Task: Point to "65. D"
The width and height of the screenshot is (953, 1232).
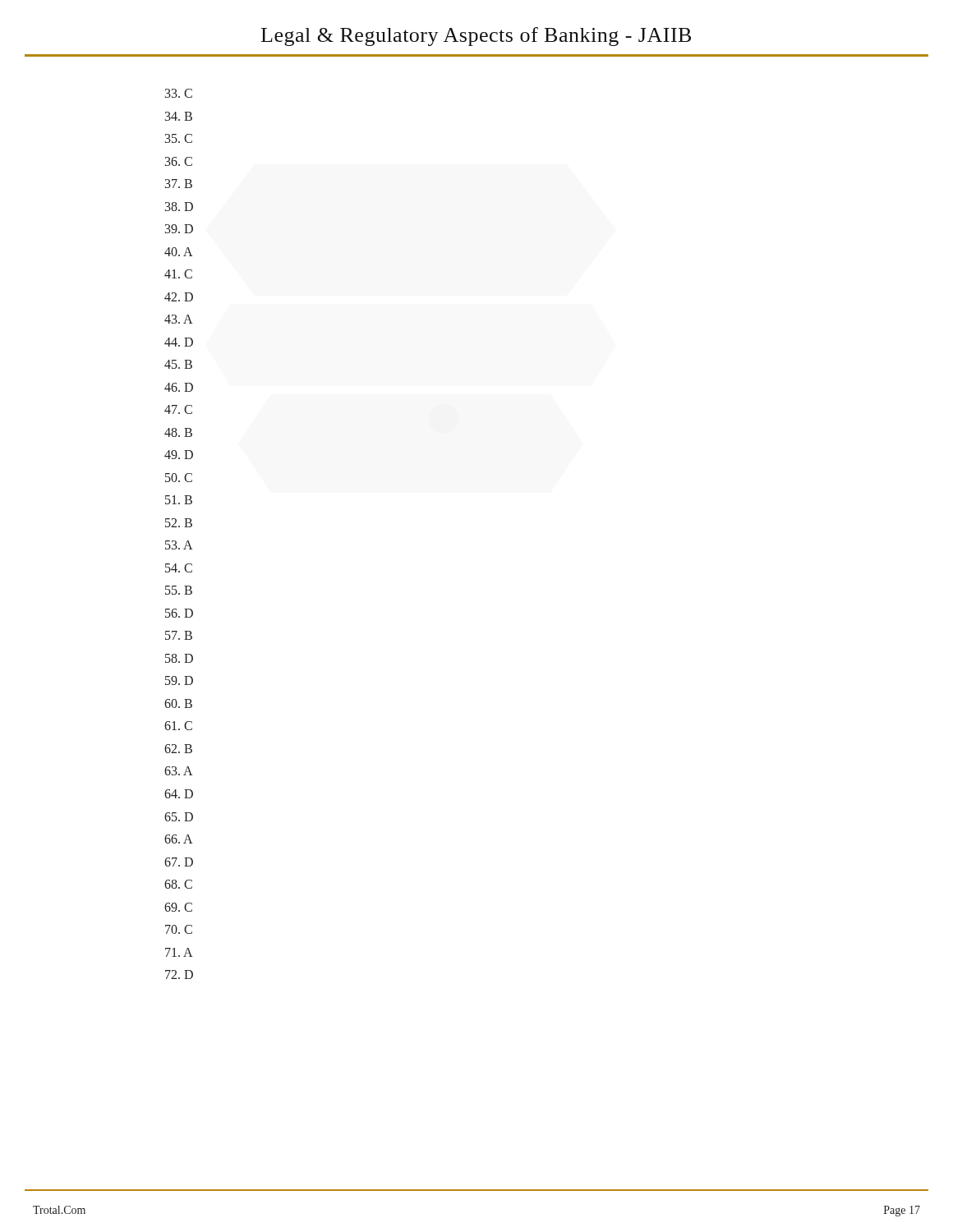Action: tap(179, 816)
